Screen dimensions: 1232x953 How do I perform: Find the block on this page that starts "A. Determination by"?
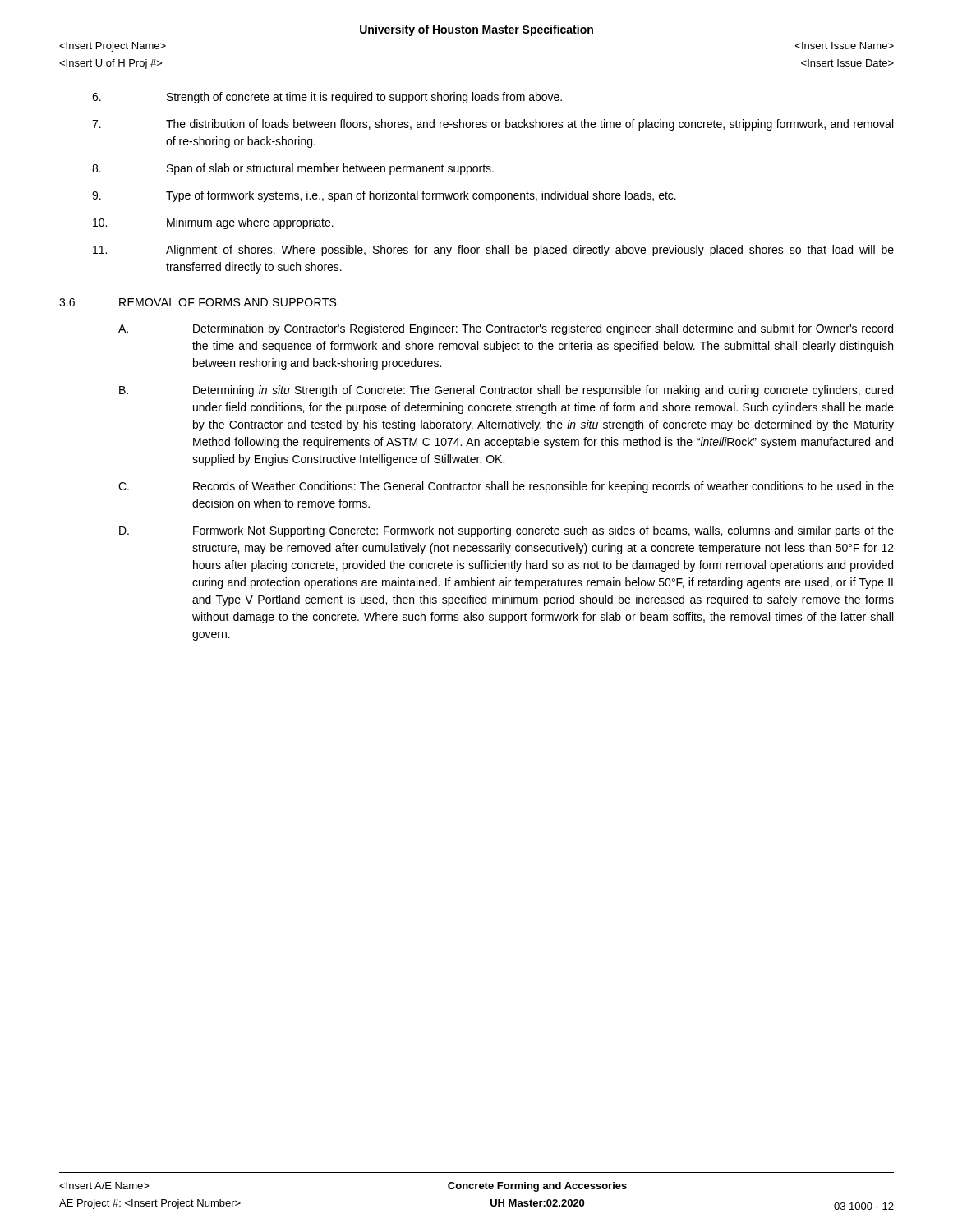coord(476,346)
